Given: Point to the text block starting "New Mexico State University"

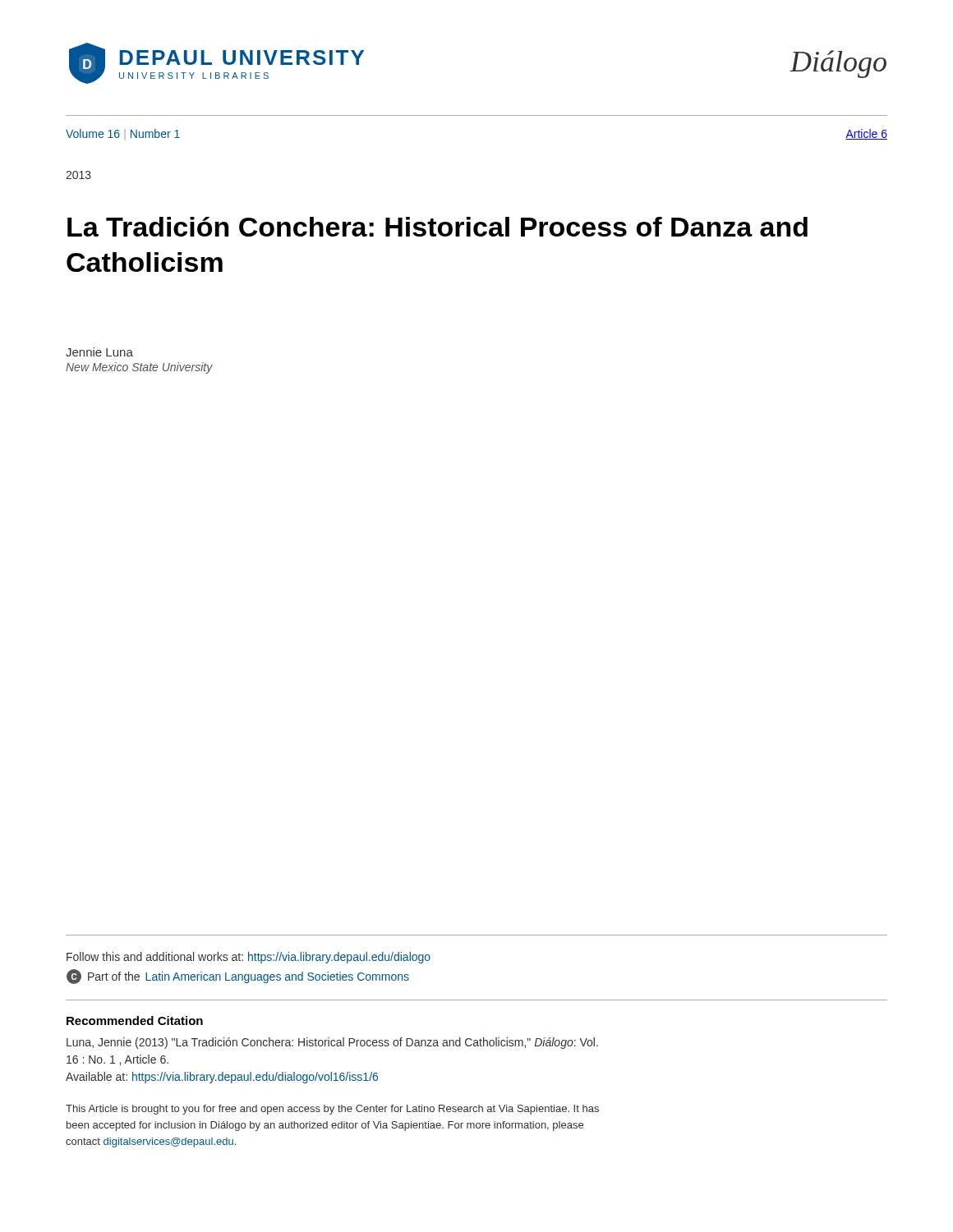Looking at the screenshot, I should (x=139, y=367).
